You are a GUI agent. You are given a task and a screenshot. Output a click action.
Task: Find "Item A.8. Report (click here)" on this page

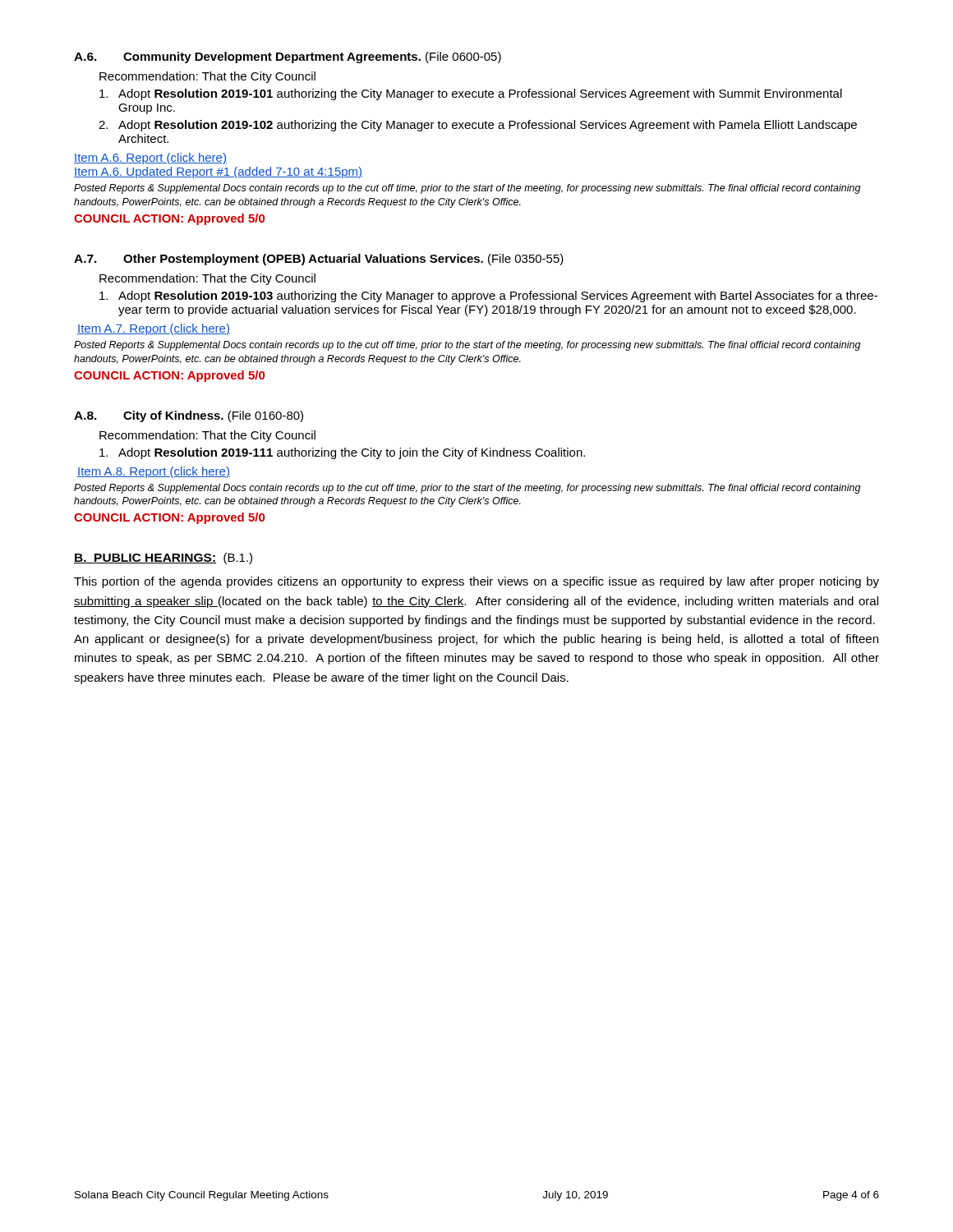[154, 471]
